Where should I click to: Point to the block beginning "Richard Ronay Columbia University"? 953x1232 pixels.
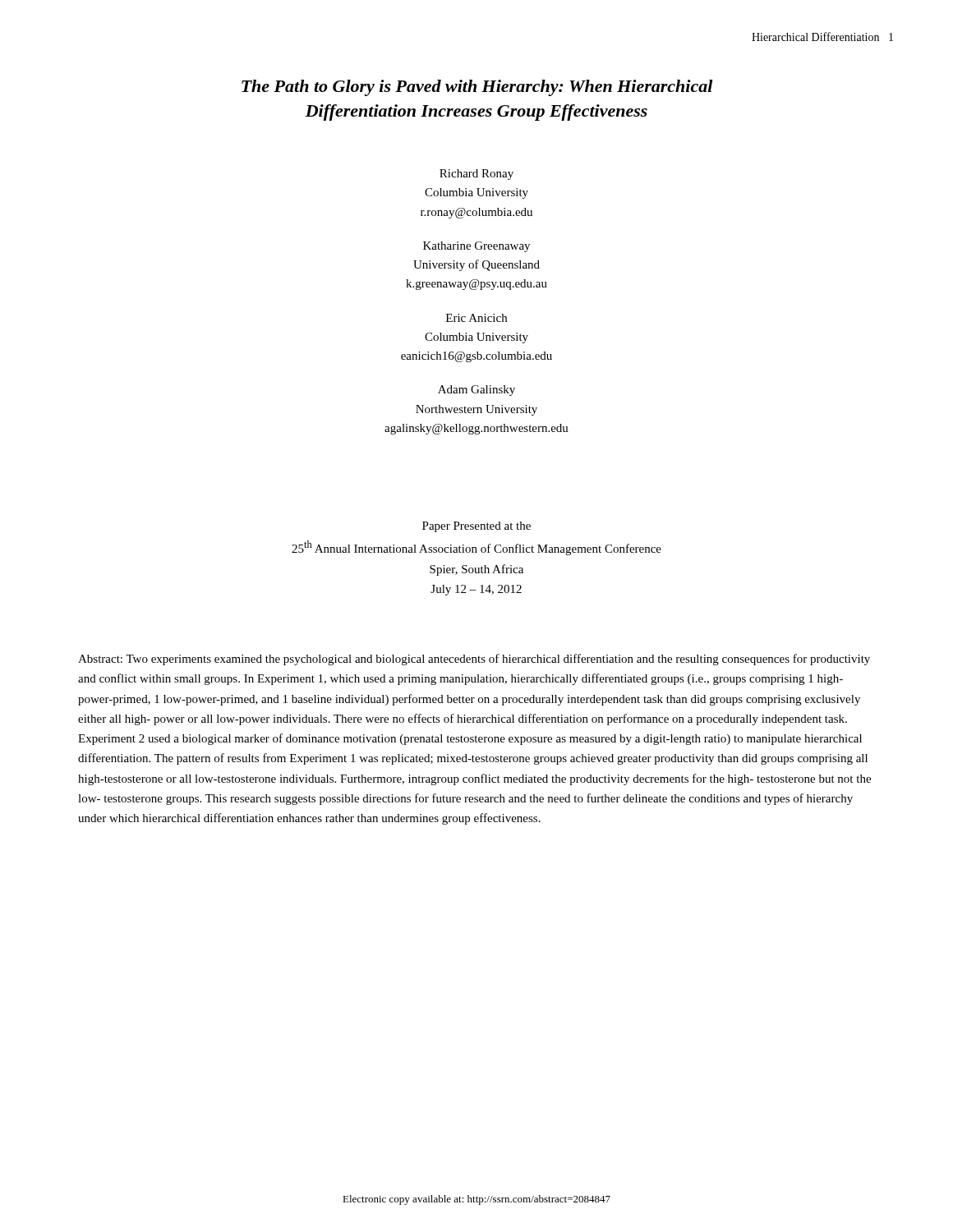click(476, 192)
